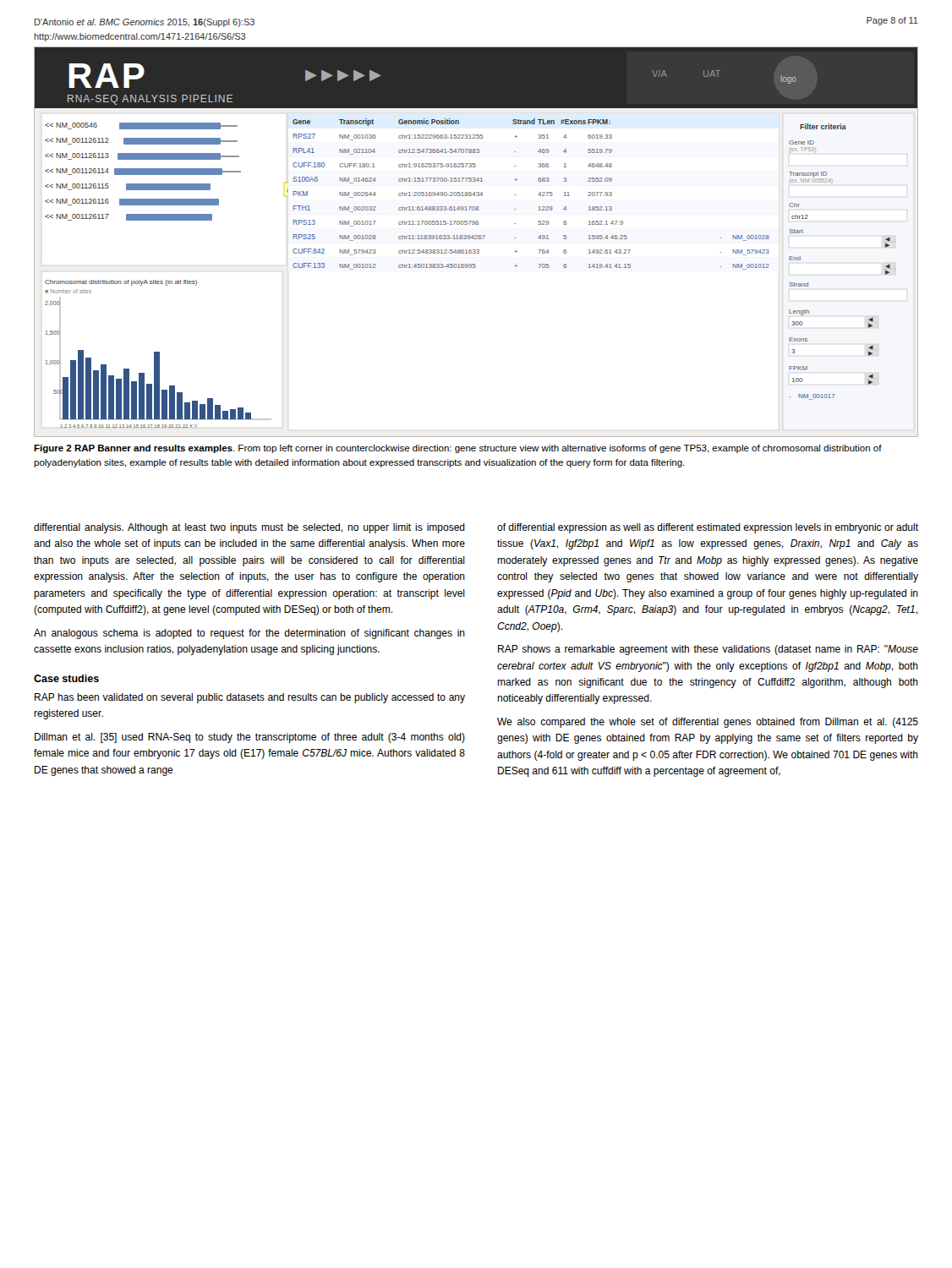Click the passage that begins "of differential expression as well as different"
This screenshot has width=952, height=1268.
(708, 650)
